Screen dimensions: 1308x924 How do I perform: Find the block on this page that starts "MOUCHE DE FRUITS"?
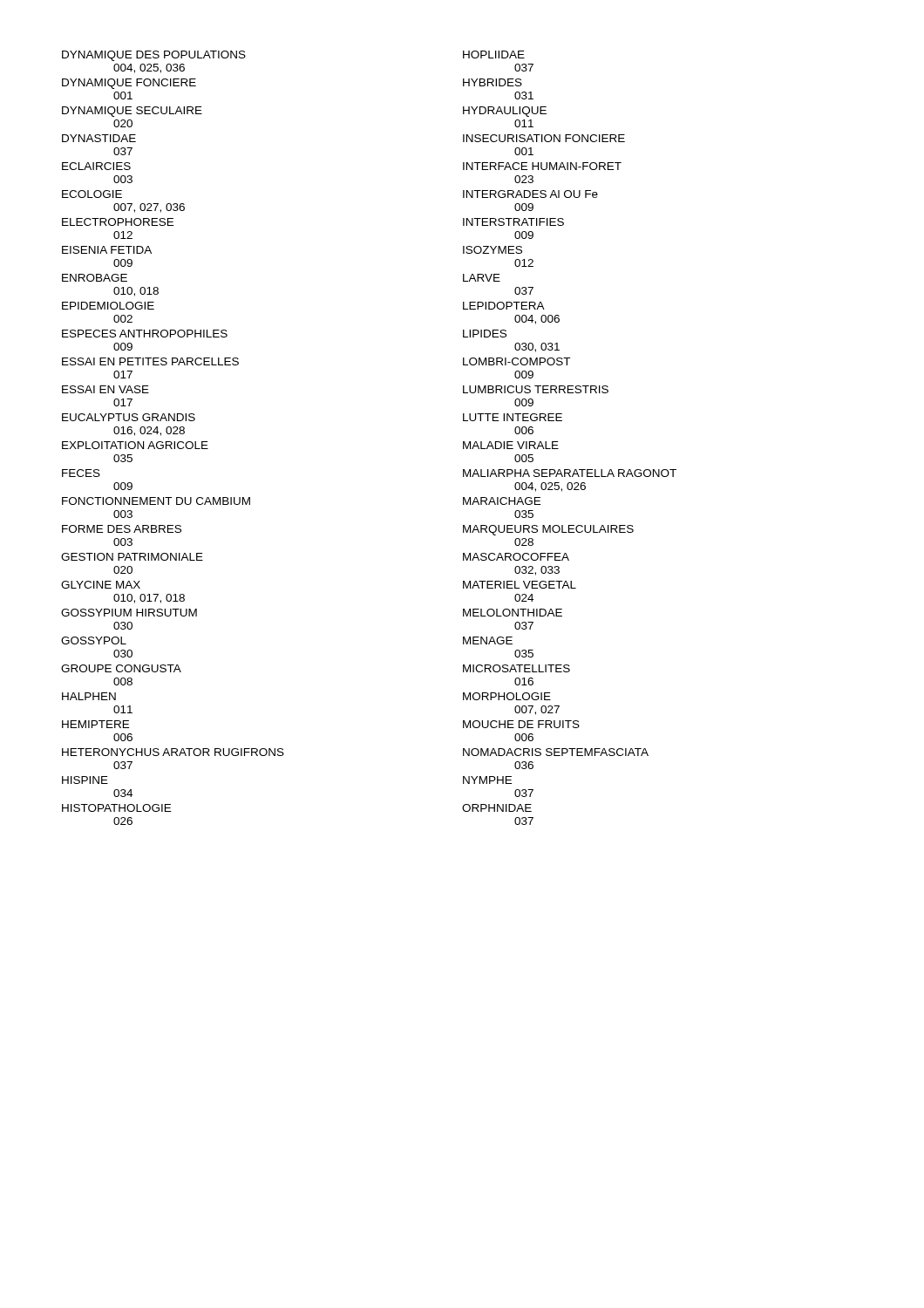(x=521, y=724)
